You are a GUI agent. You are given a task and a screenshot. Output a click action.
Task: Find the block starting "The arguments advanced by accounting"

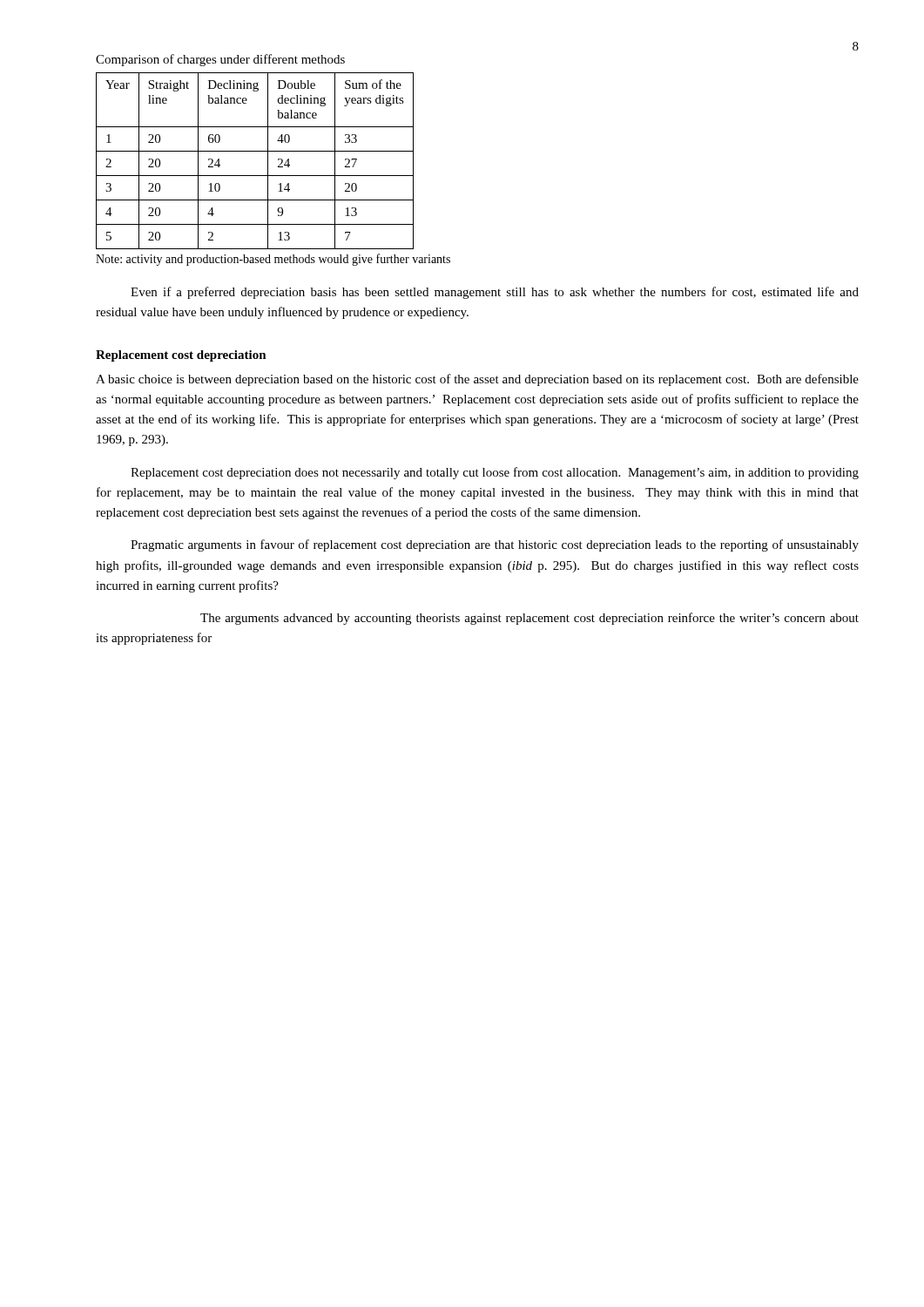coord(477,628)
